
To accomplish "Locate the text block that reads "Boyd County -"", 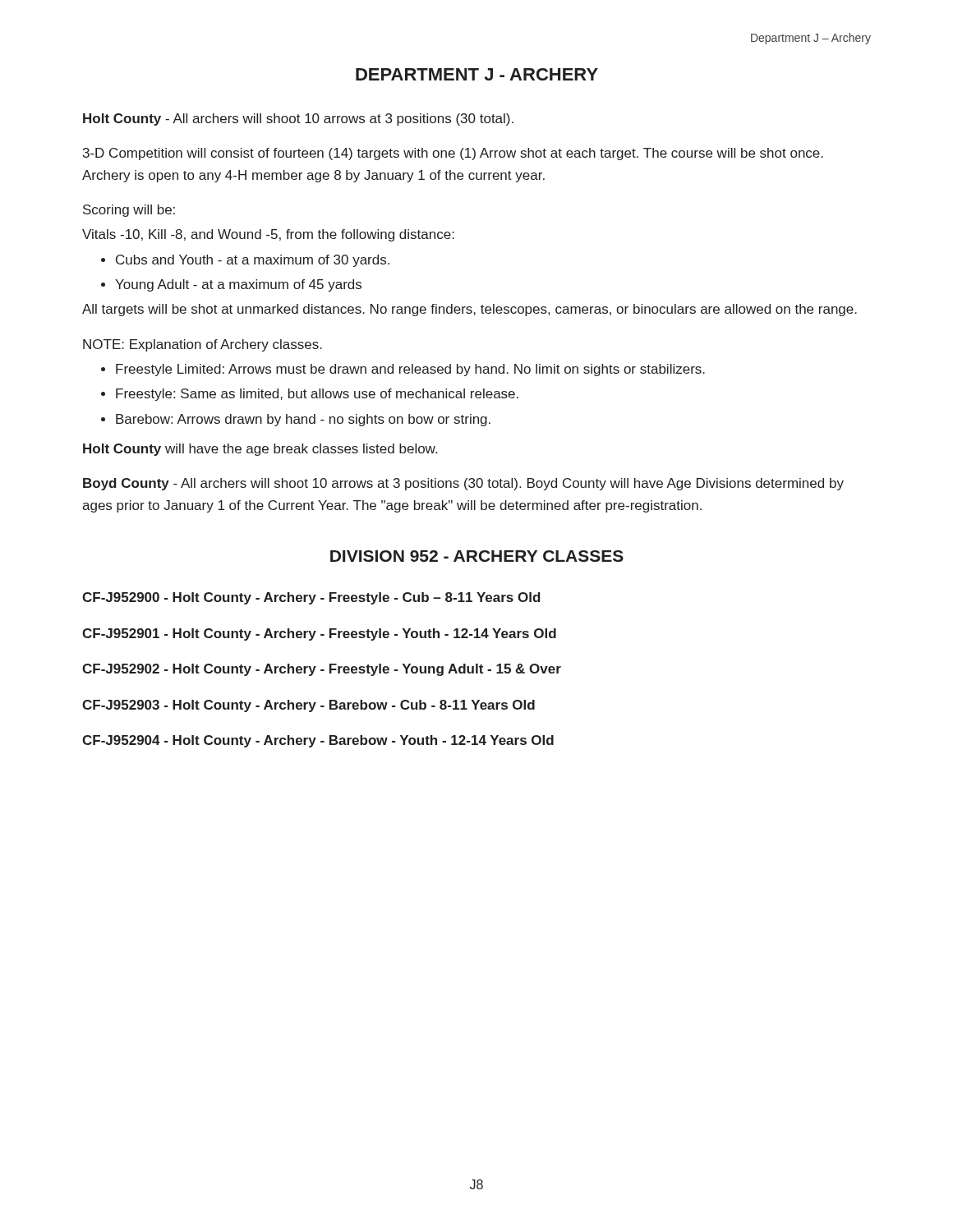I will [463, 495].
